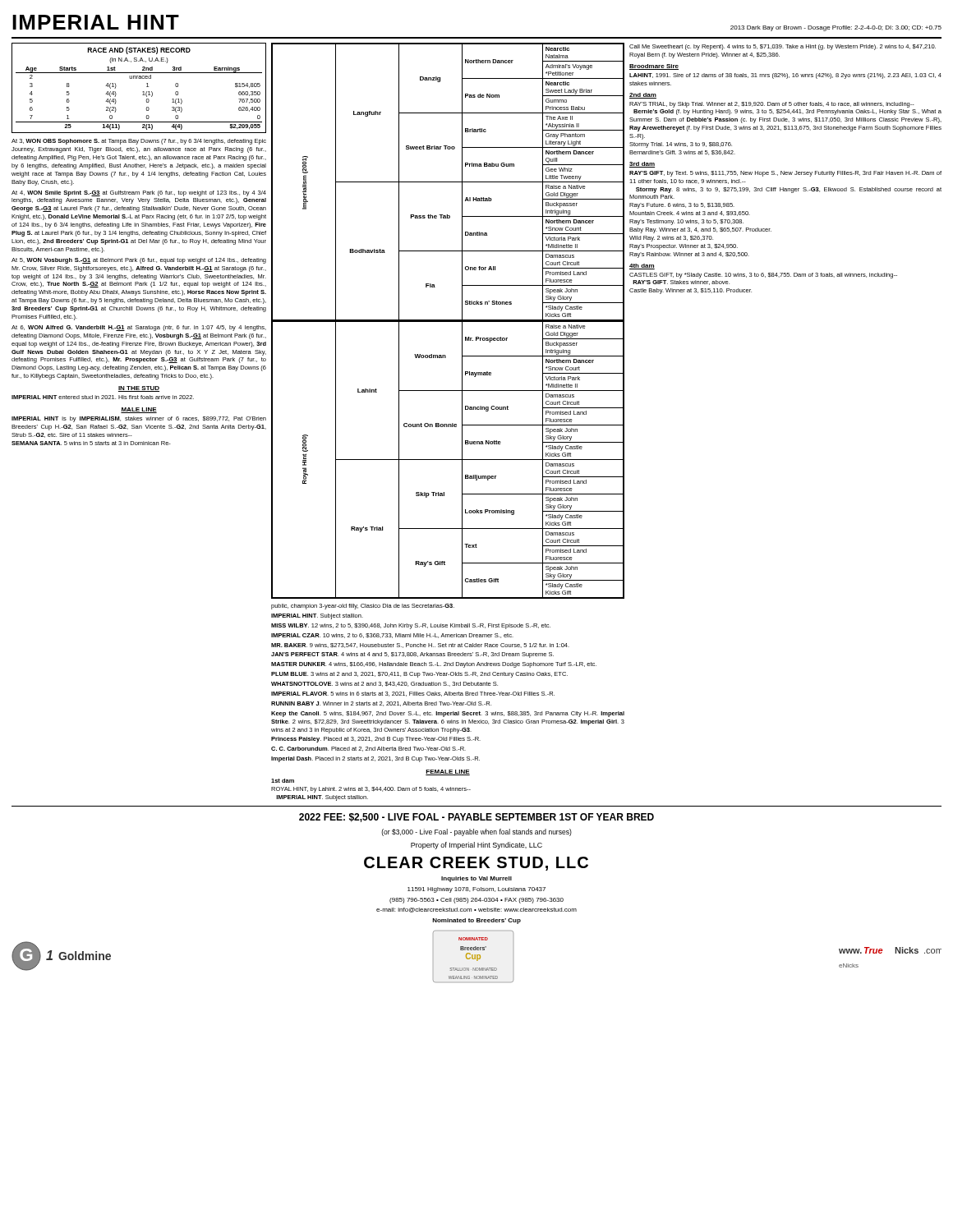Click the passage that begins "IMPERIAL HINT entered stud in 2021. His first"
Screen dimensions: 1232x953
click(103, 397)
